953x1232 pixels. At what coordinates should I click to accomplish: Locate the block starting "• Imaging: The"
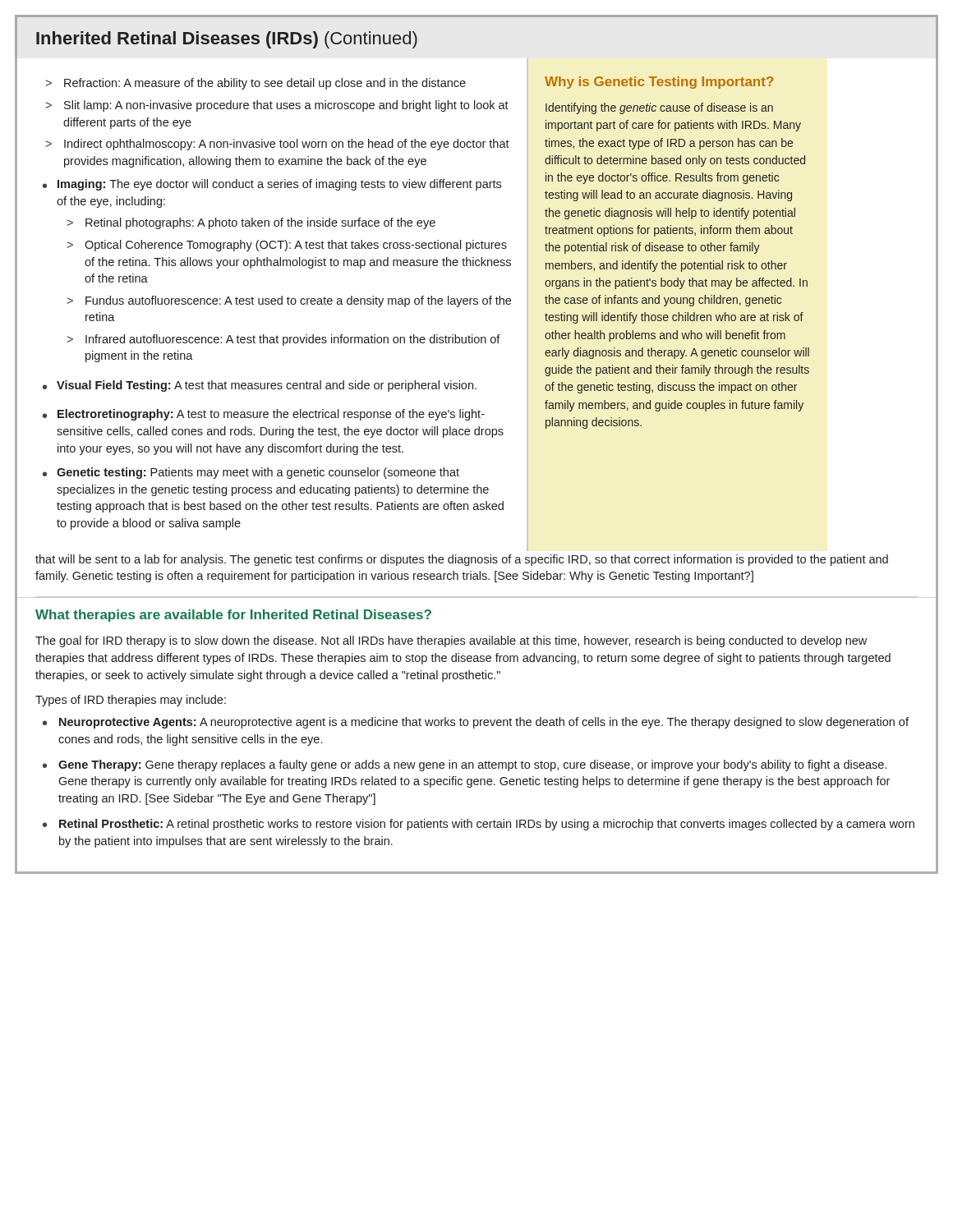[x=277, y=273]
